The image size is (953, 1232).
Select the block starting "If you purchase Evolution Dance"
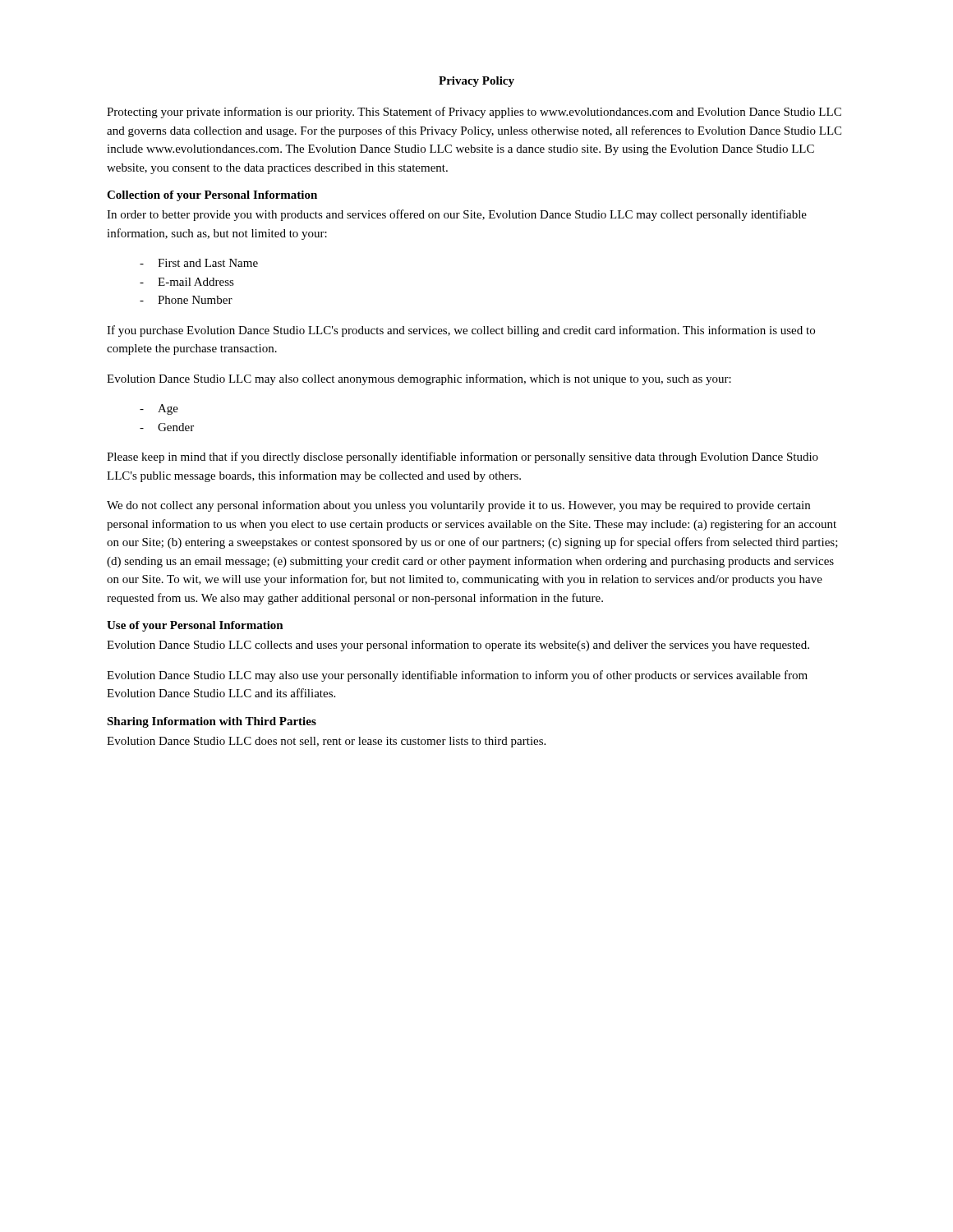click(461, 339)
